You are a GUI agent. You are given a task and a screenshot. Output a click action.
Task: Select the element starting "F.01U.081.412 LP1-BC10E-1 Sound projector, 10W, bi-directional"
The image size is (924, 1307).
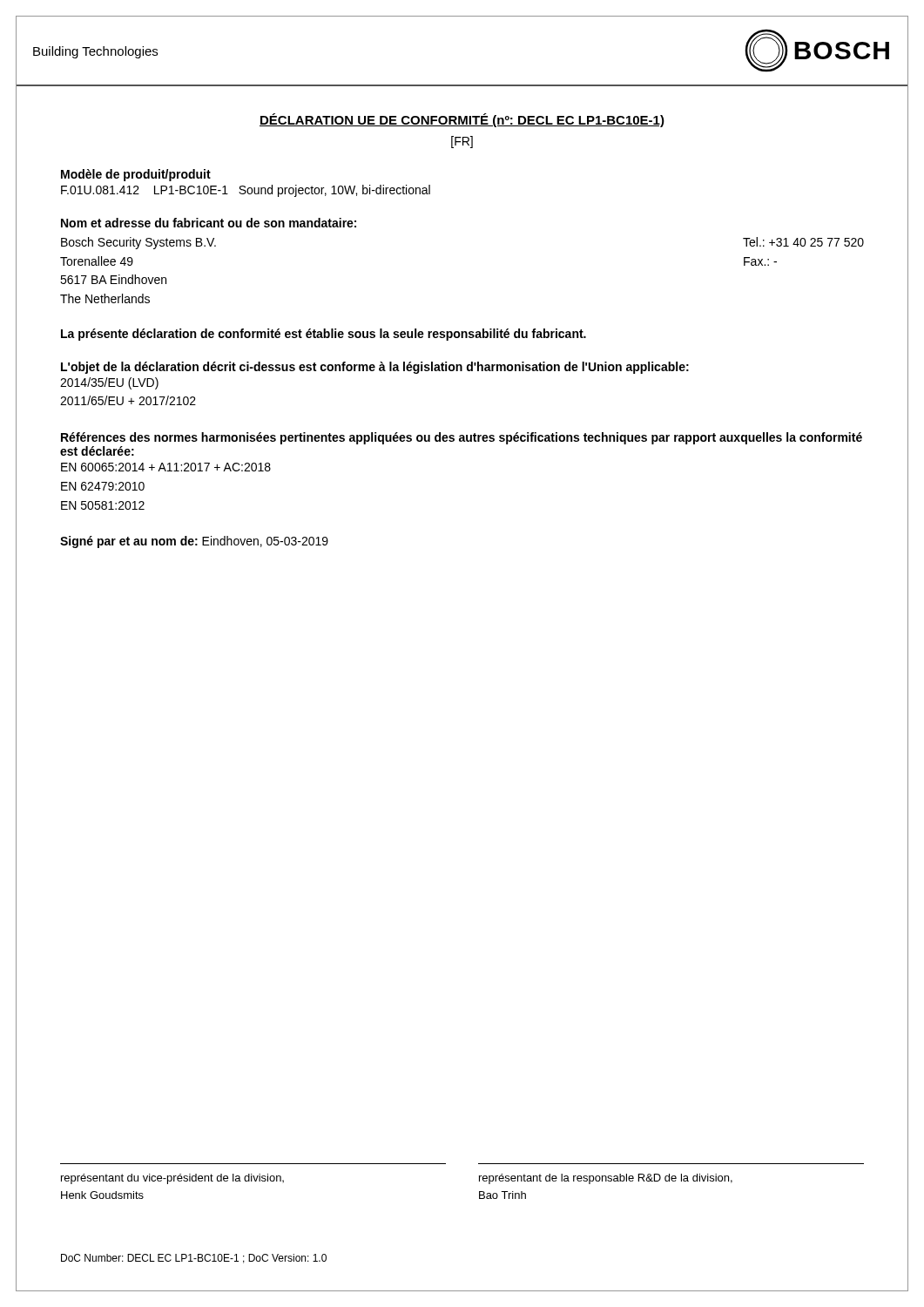[x=245, y=190]
